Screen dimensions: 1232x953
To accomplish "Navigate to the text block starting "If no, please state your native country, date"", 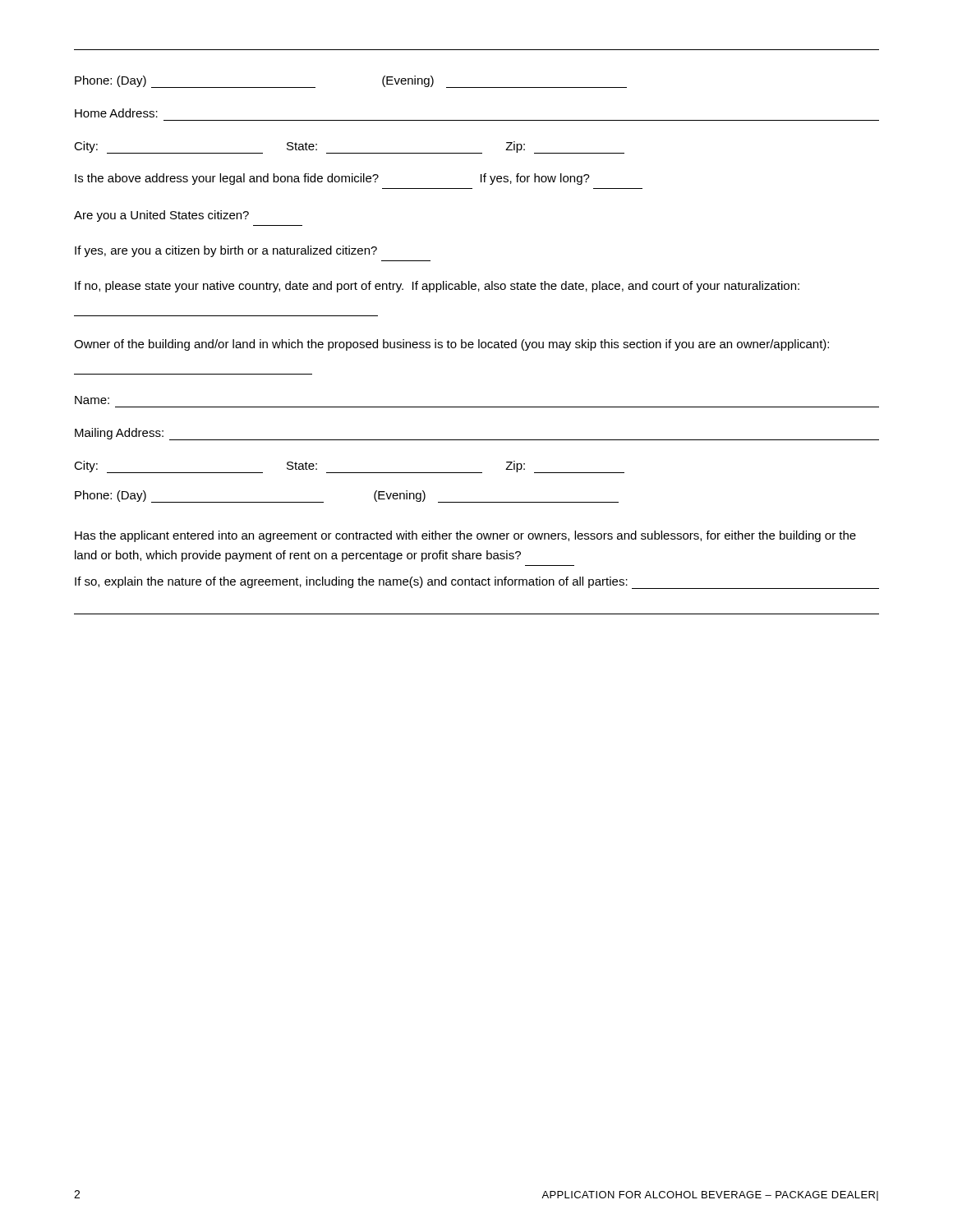I will (x=437, y=297).
